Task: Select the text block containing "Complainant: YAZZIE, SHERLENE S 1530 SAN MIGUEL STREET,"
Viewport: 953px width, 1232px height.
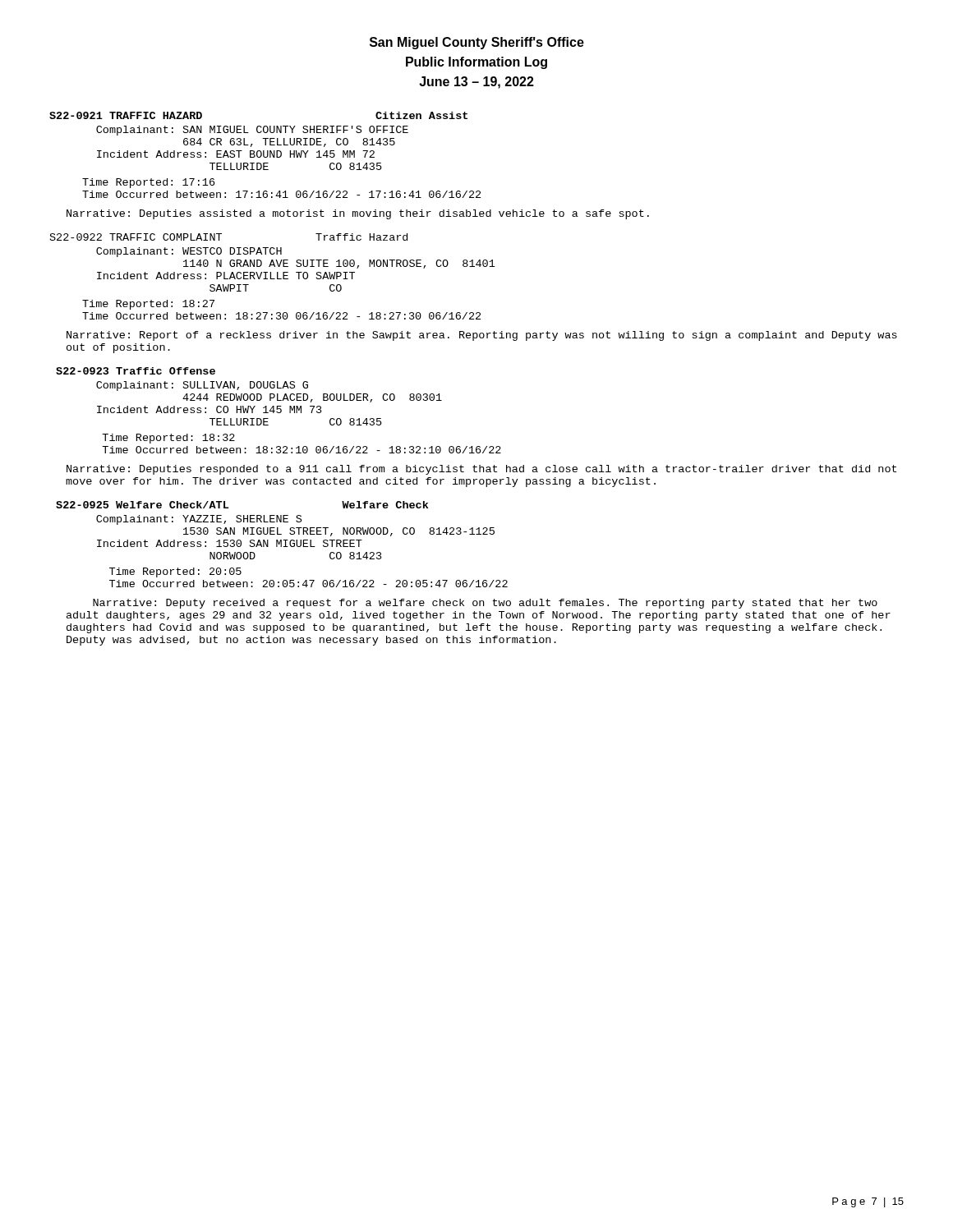Action: click(x=272, y=538)
